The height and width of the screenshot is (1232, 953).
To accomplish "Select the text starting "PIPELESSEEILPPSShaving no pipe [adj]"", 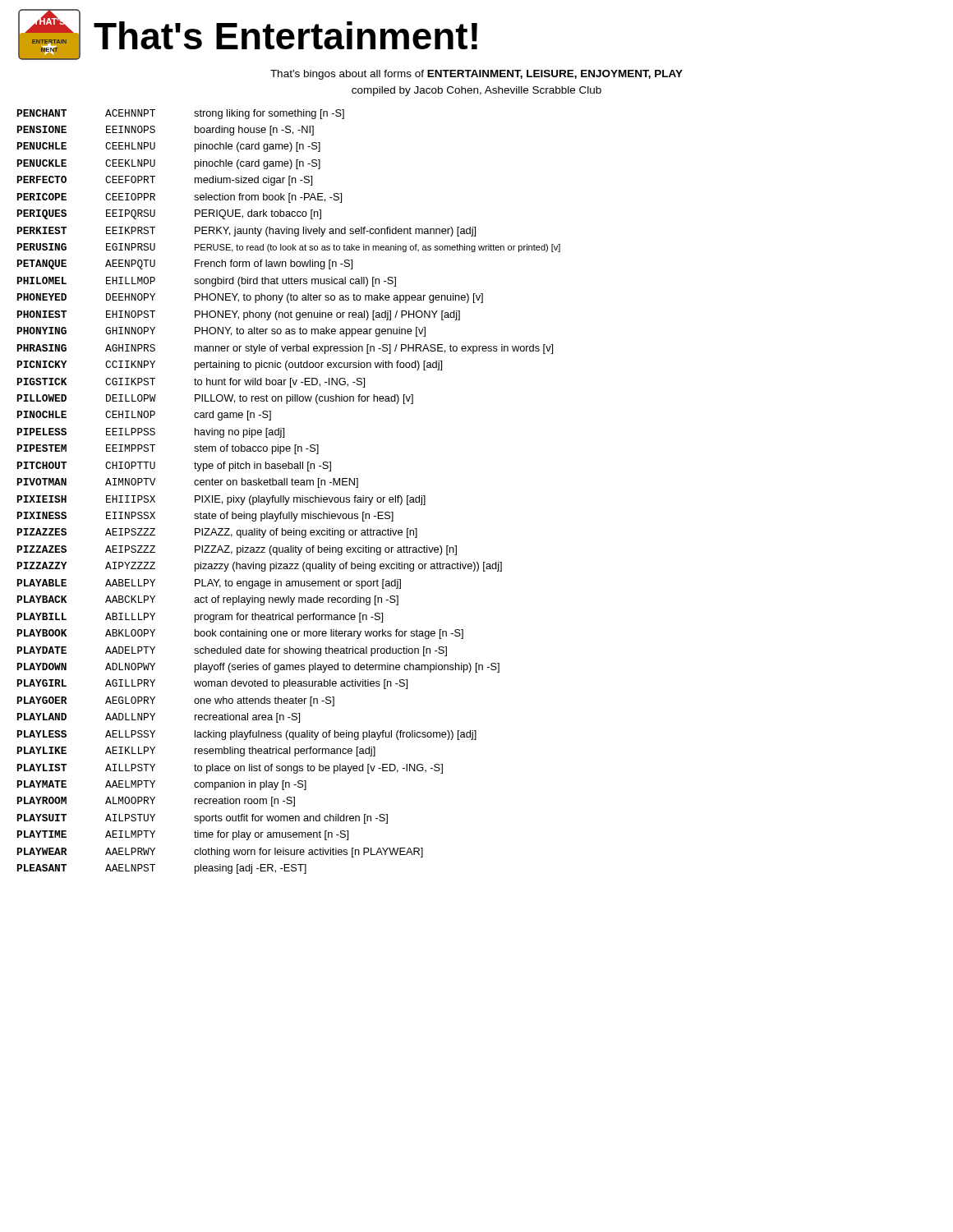I will point(151,433).
